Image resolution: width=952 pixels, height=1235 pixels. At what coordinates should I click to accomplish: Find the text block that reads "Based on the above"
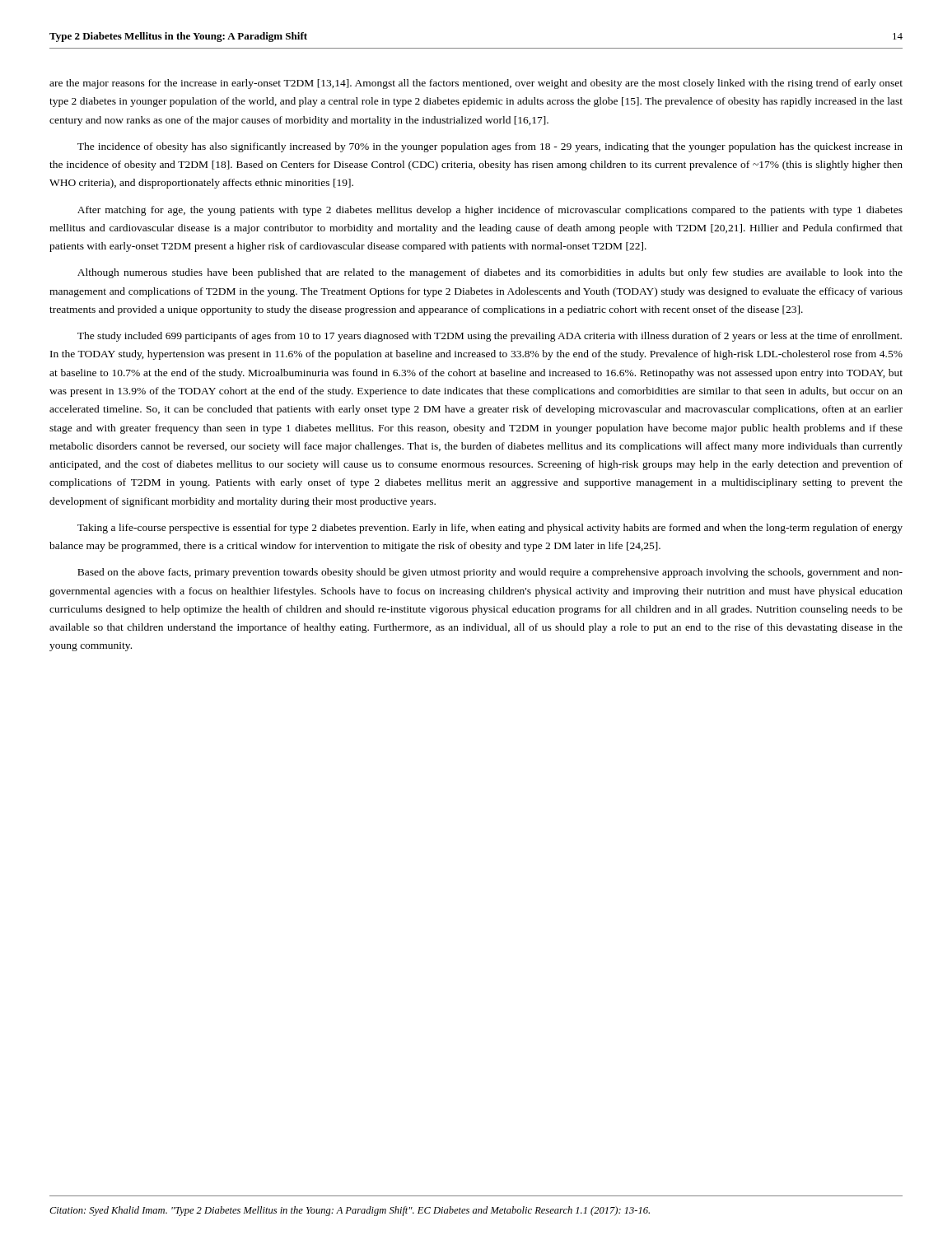tap(476, 609)
